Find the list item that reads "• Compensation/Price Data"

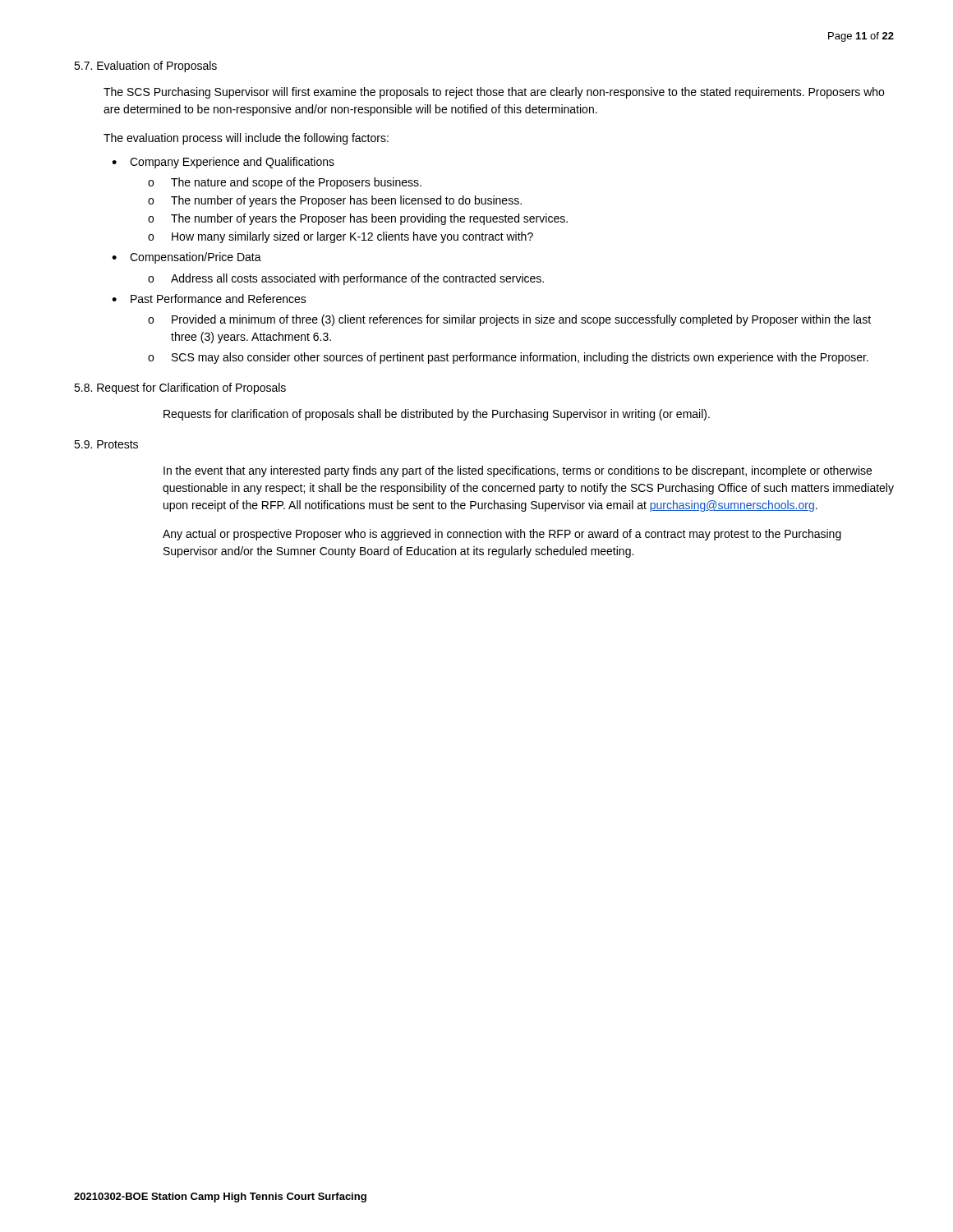pos(186,258)
